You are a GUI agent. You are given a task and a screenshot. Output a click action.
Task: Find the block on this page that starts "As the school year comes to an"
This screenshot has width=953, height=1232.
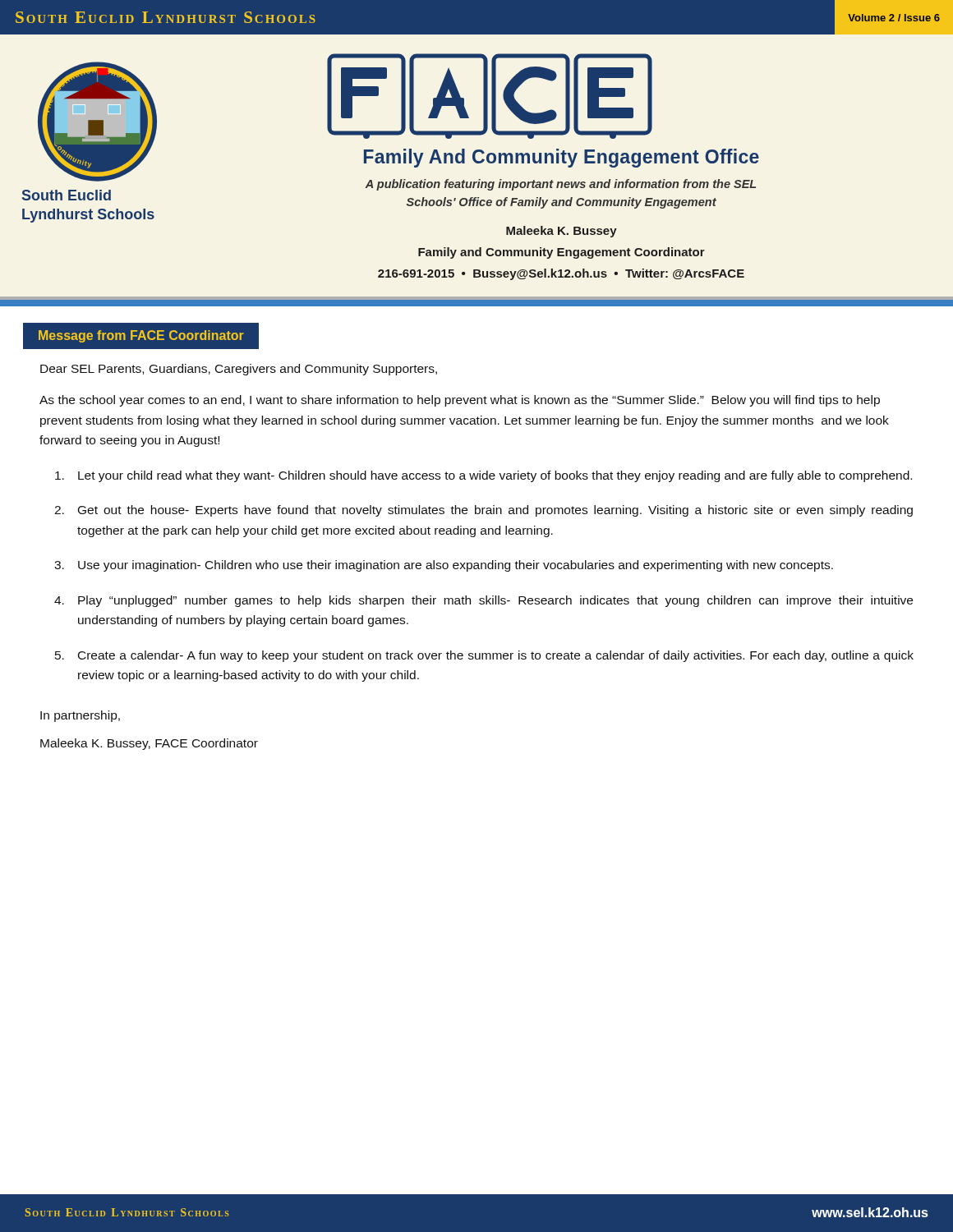click(464, 420)
